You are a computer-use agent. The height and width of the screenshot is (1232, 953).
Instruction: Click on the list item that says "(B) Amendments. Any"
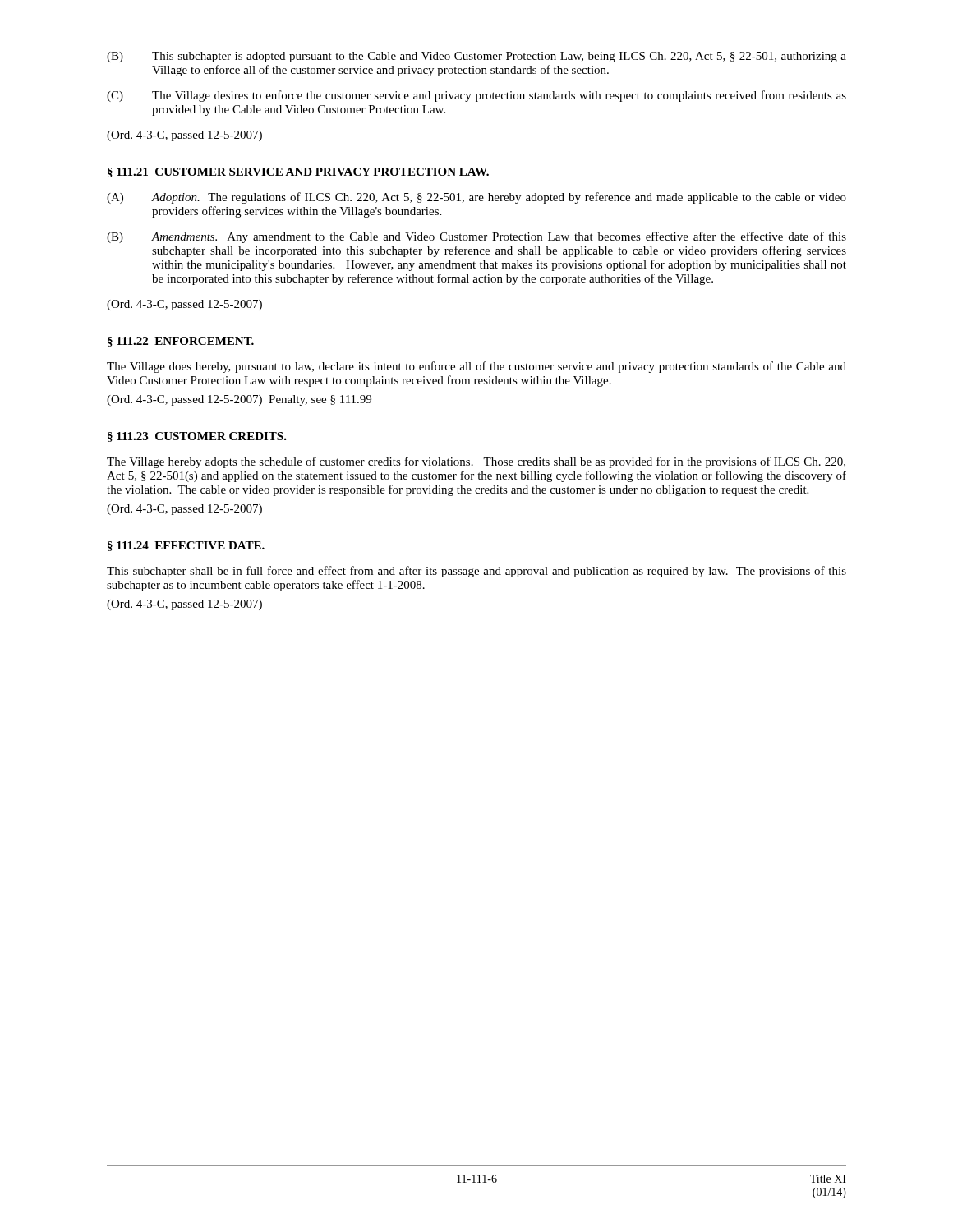tap(476, 258)
